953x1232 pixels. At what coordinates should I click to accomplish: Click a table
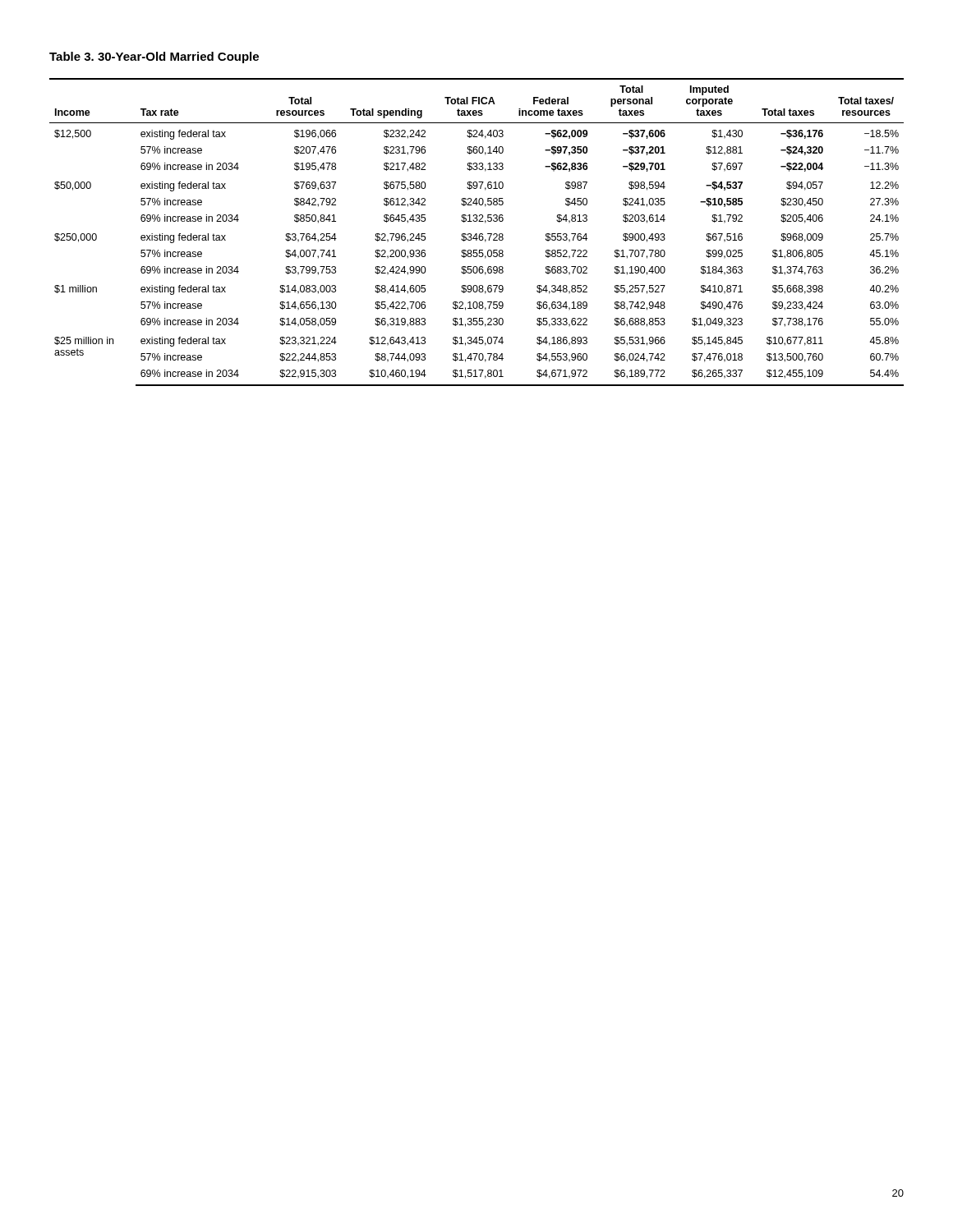pyautogui.click(x=476, y=232)
